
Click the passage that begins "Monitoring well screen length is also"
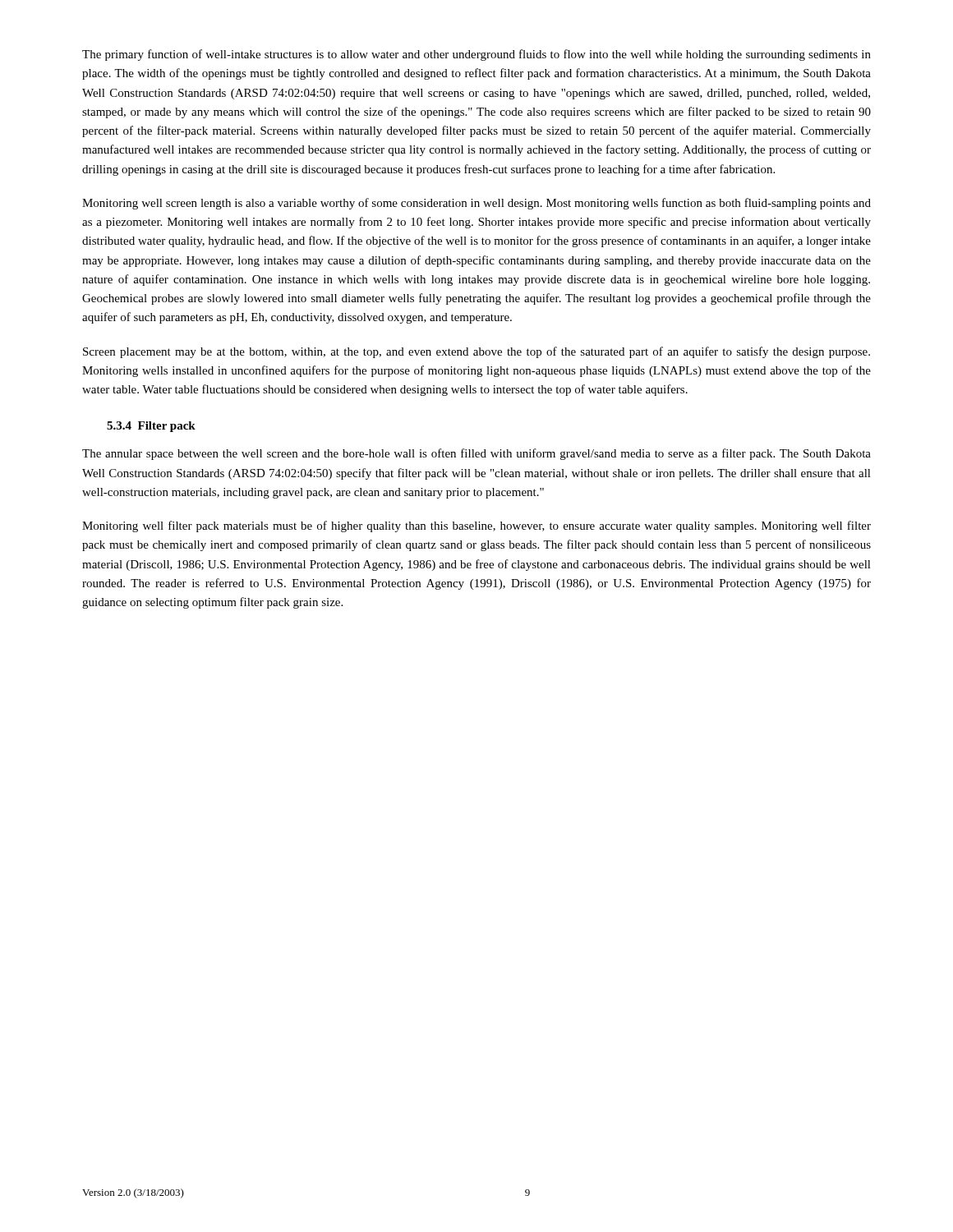(x=476, y=260)
